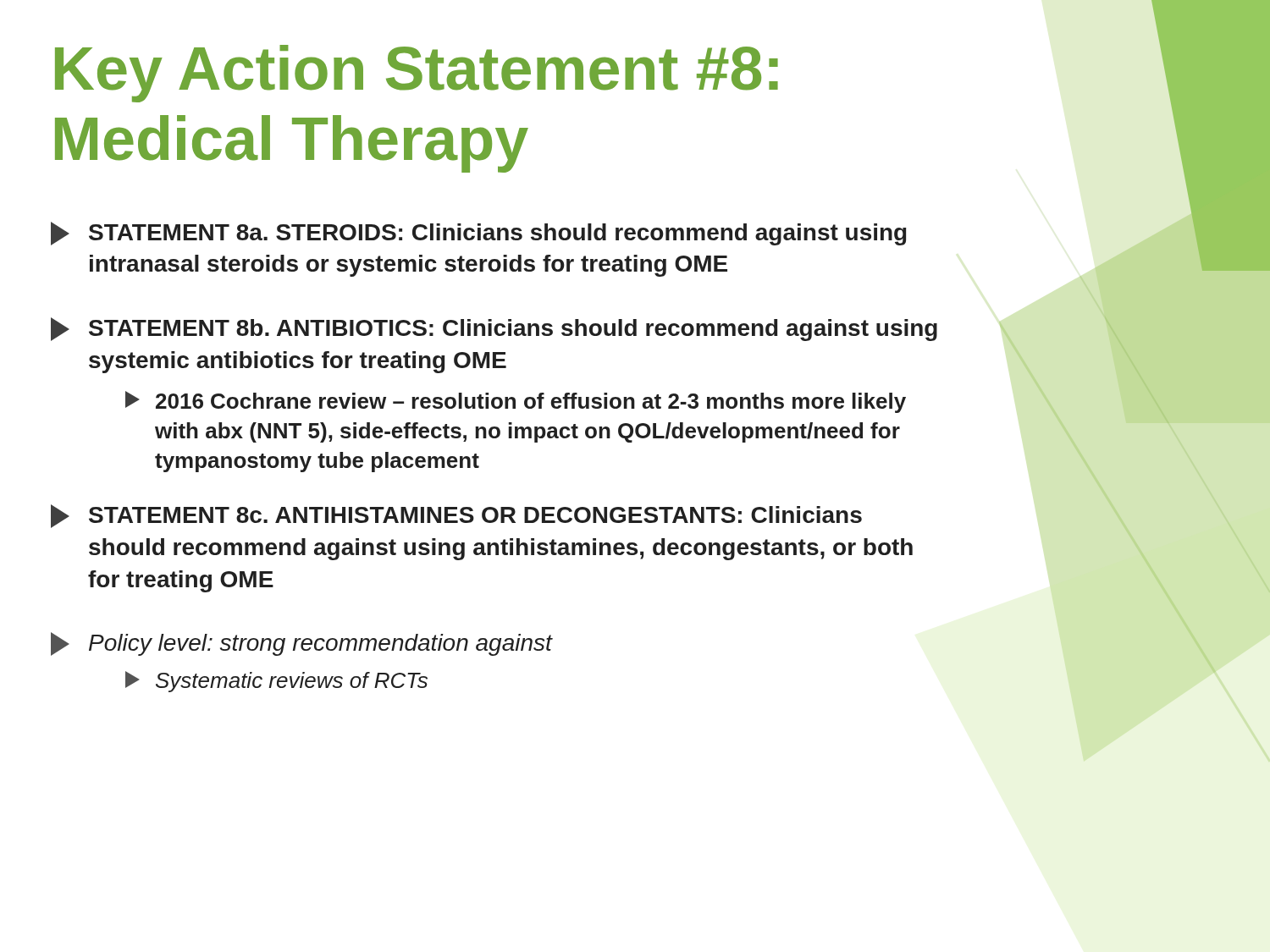This screenshot has height=952, width=1270.
Task: Navigate to the text block starting "STATEMENT 8a. STEROIDS: Clinicians"
Action: [495, 248]
